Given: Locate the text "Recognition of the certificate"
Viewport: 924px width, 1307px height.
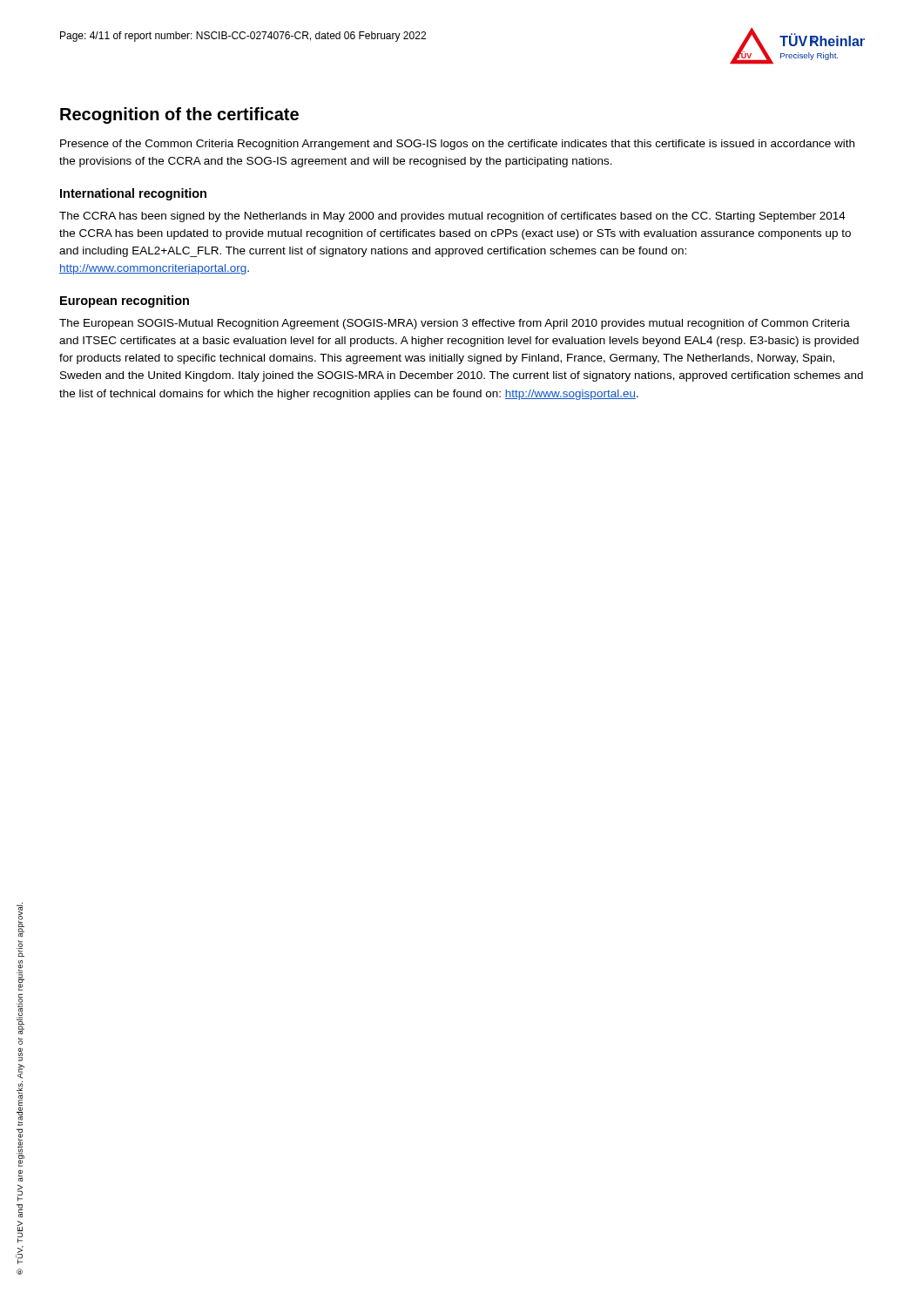Looking at the screenshot, I should pyautogui.click(x=179, y=114).
